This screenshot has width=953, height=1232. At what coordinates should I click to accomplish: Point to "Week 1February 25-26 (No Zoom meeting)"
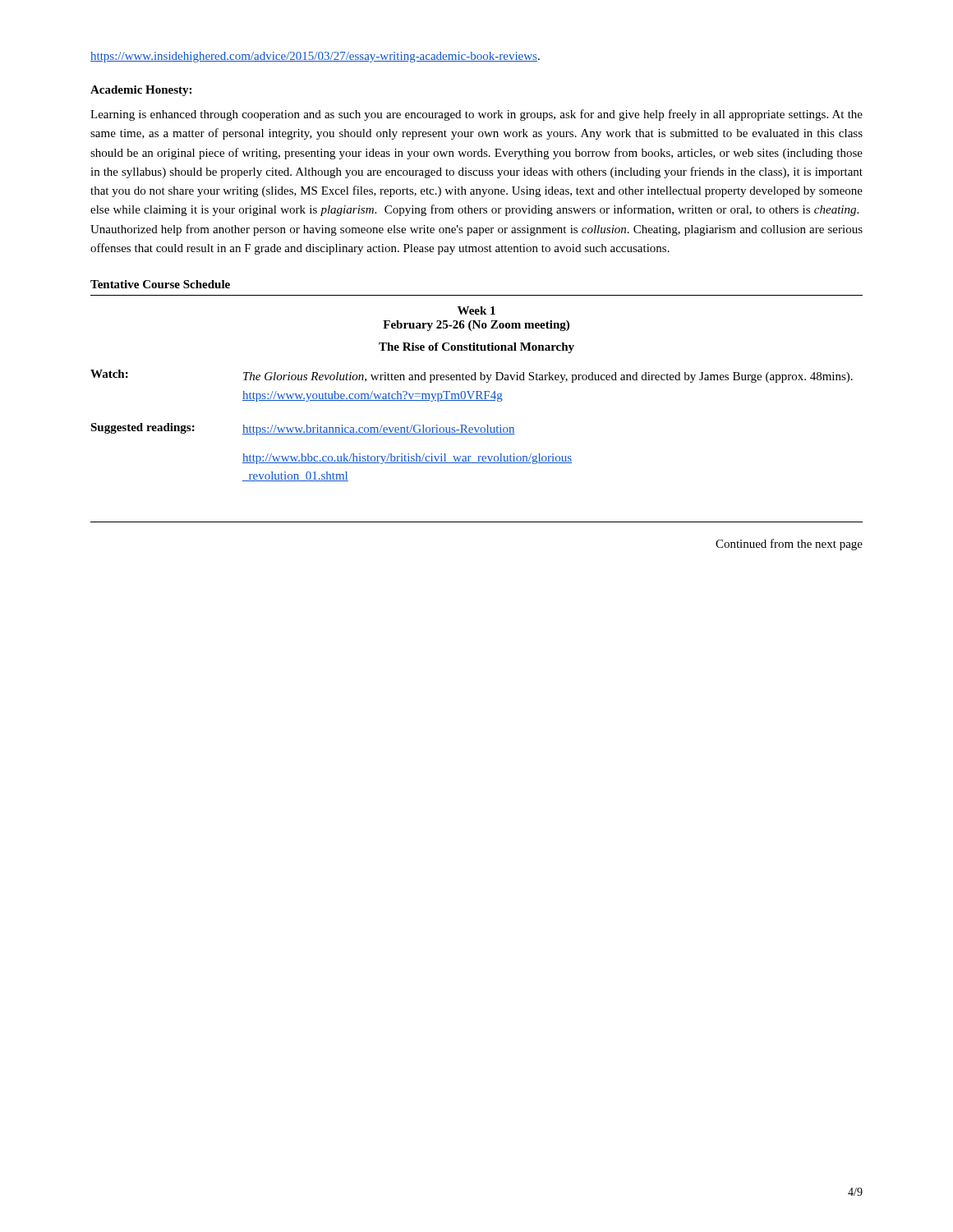(x=476, y=318)
